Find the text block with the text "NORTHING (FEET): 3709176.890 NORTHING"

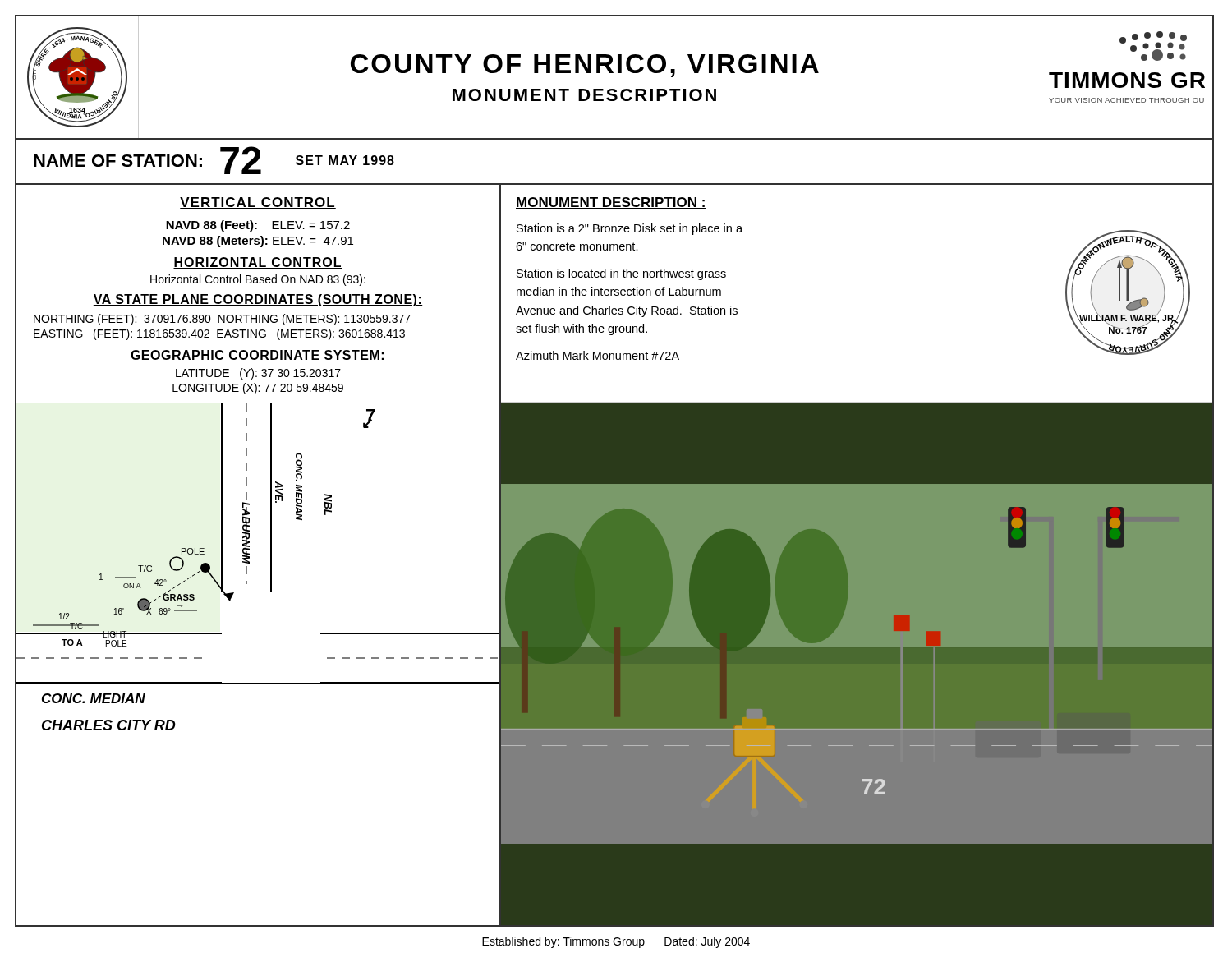coord(222,319)
